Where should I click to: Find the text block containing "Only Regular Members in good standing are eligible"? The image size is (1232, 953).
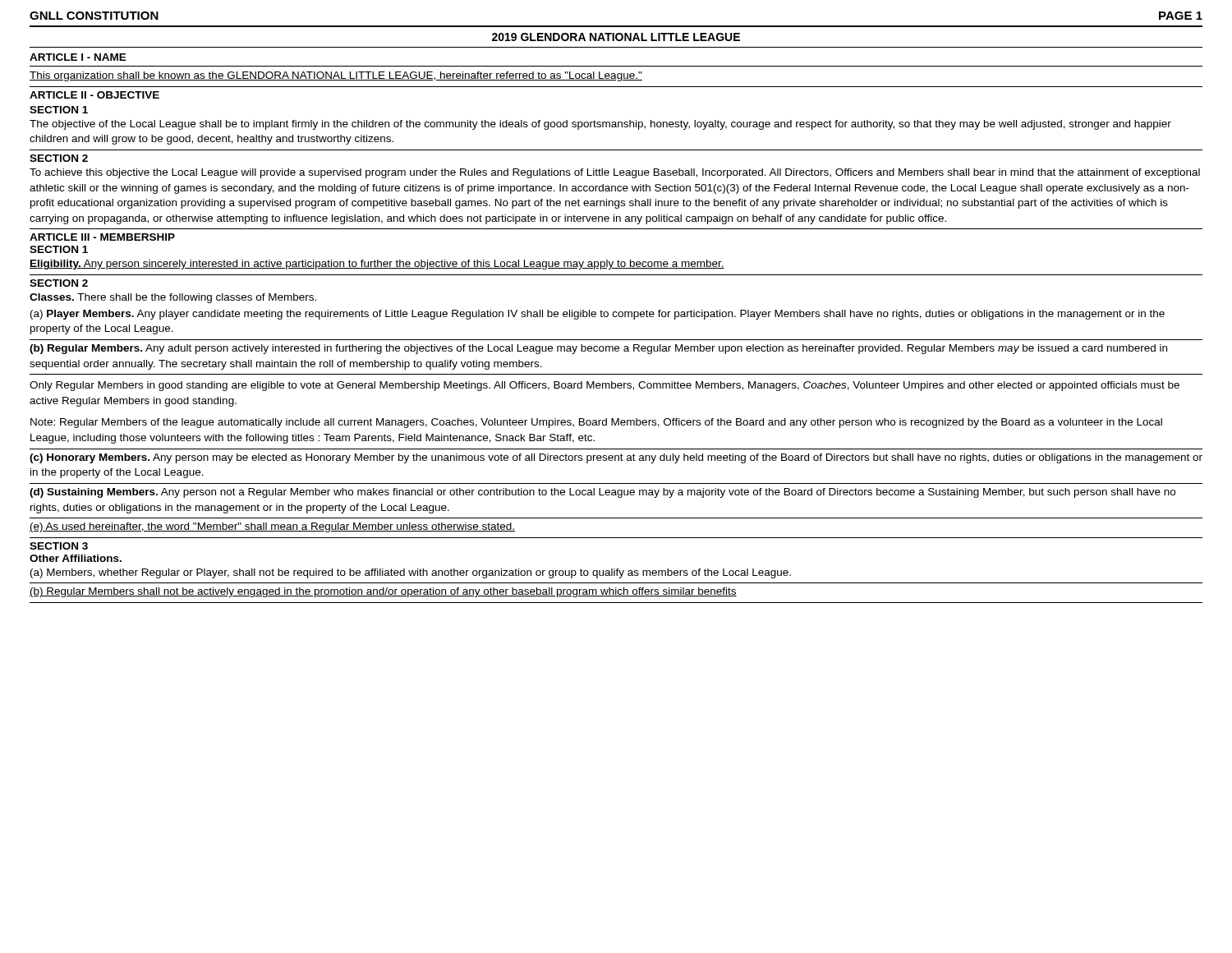point(605,393)
